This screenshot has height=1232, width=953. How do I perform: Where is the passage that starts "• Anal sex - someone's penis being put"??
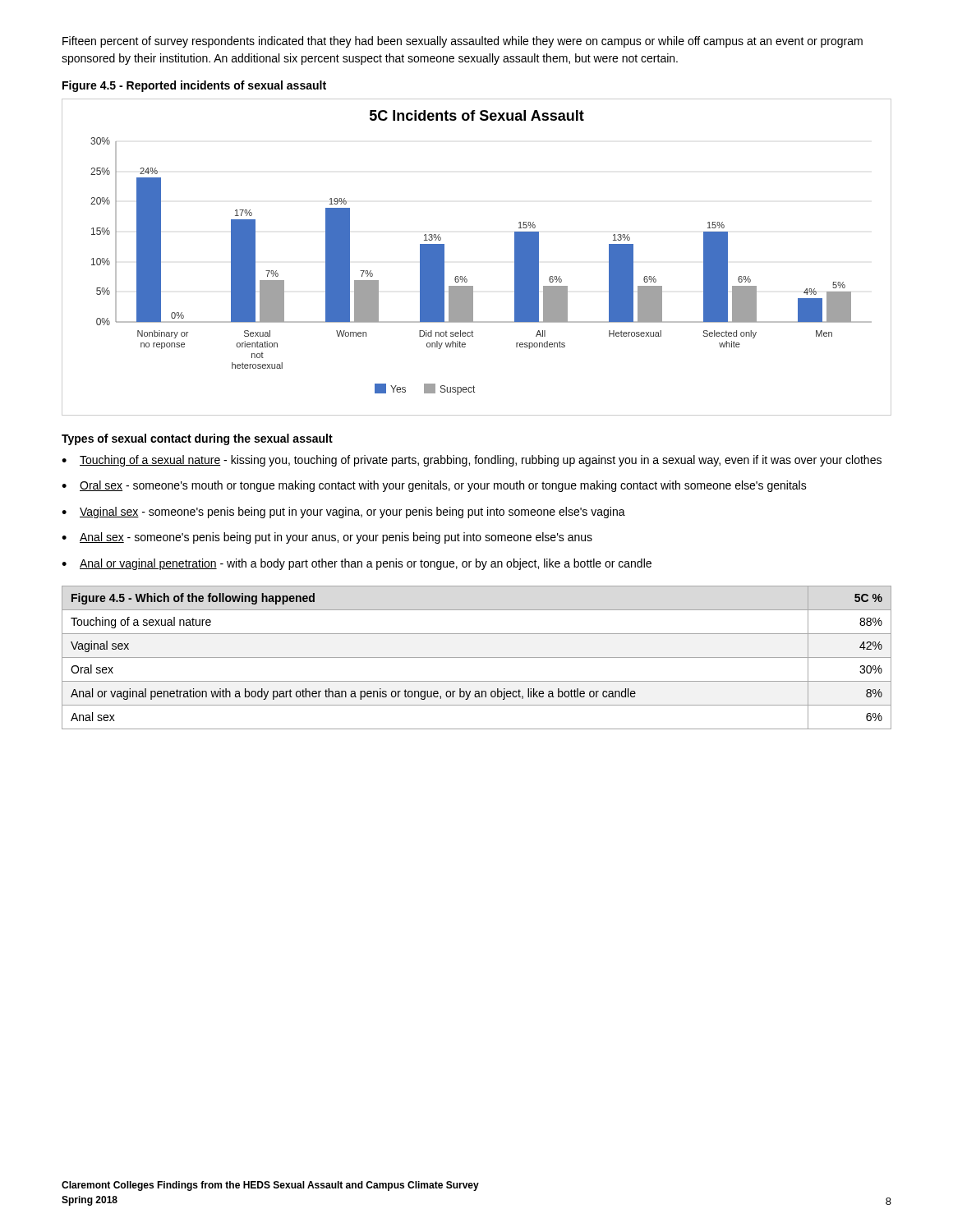476,539
